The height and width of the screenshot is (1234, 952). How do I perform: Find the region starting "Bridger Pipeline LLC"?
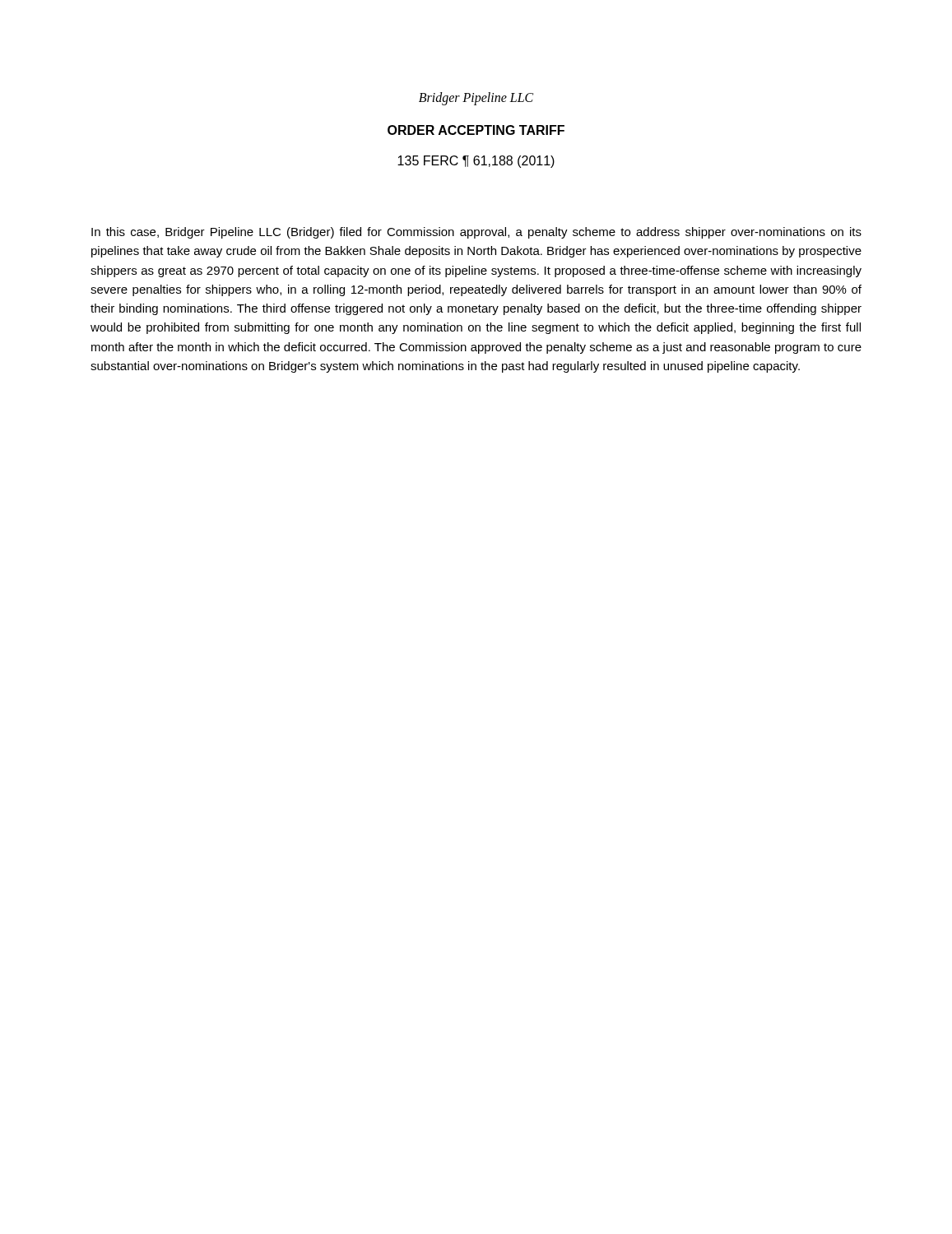[476, 97]
